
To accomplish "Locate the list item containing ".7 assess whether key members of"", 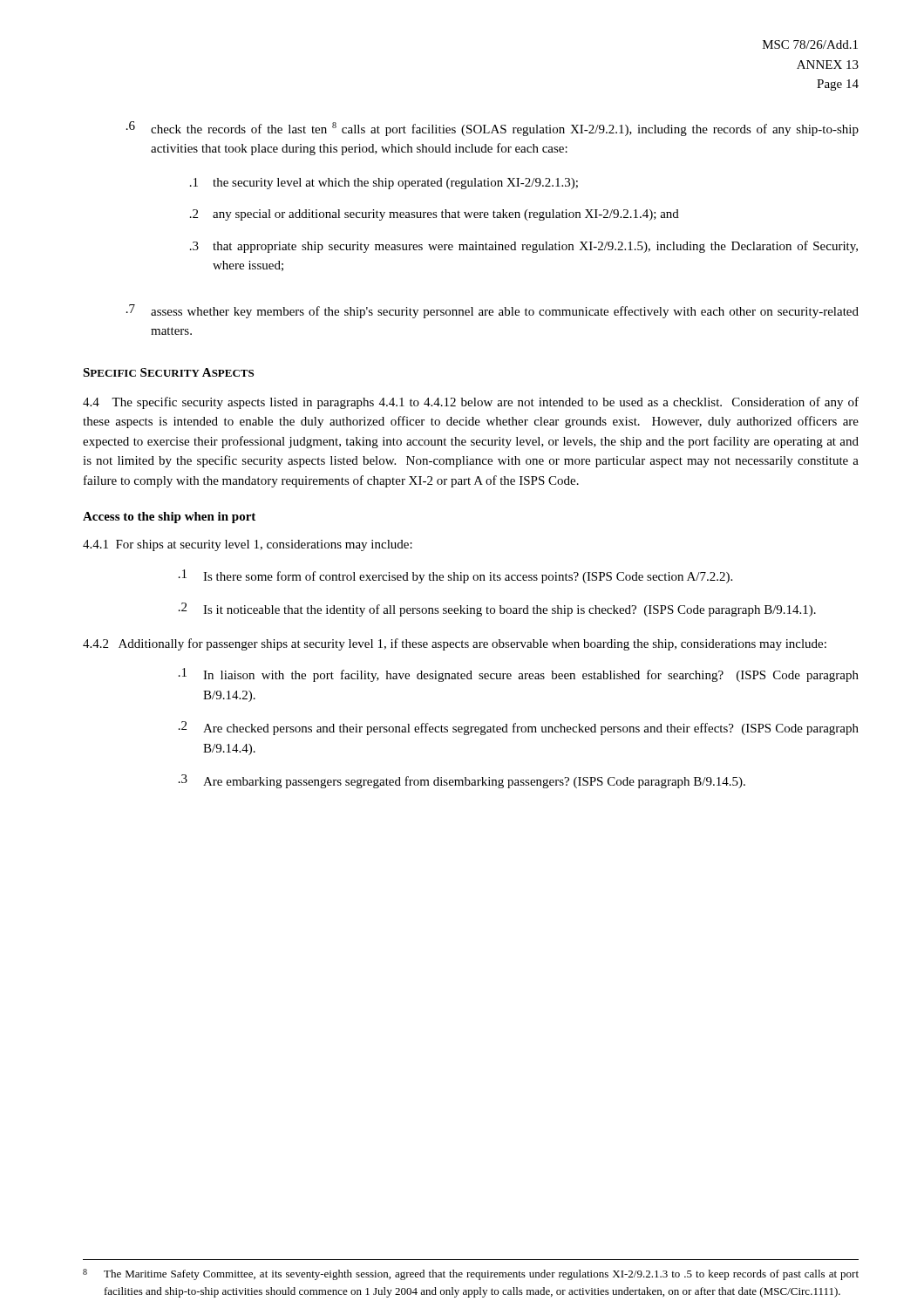I will 471,321.
